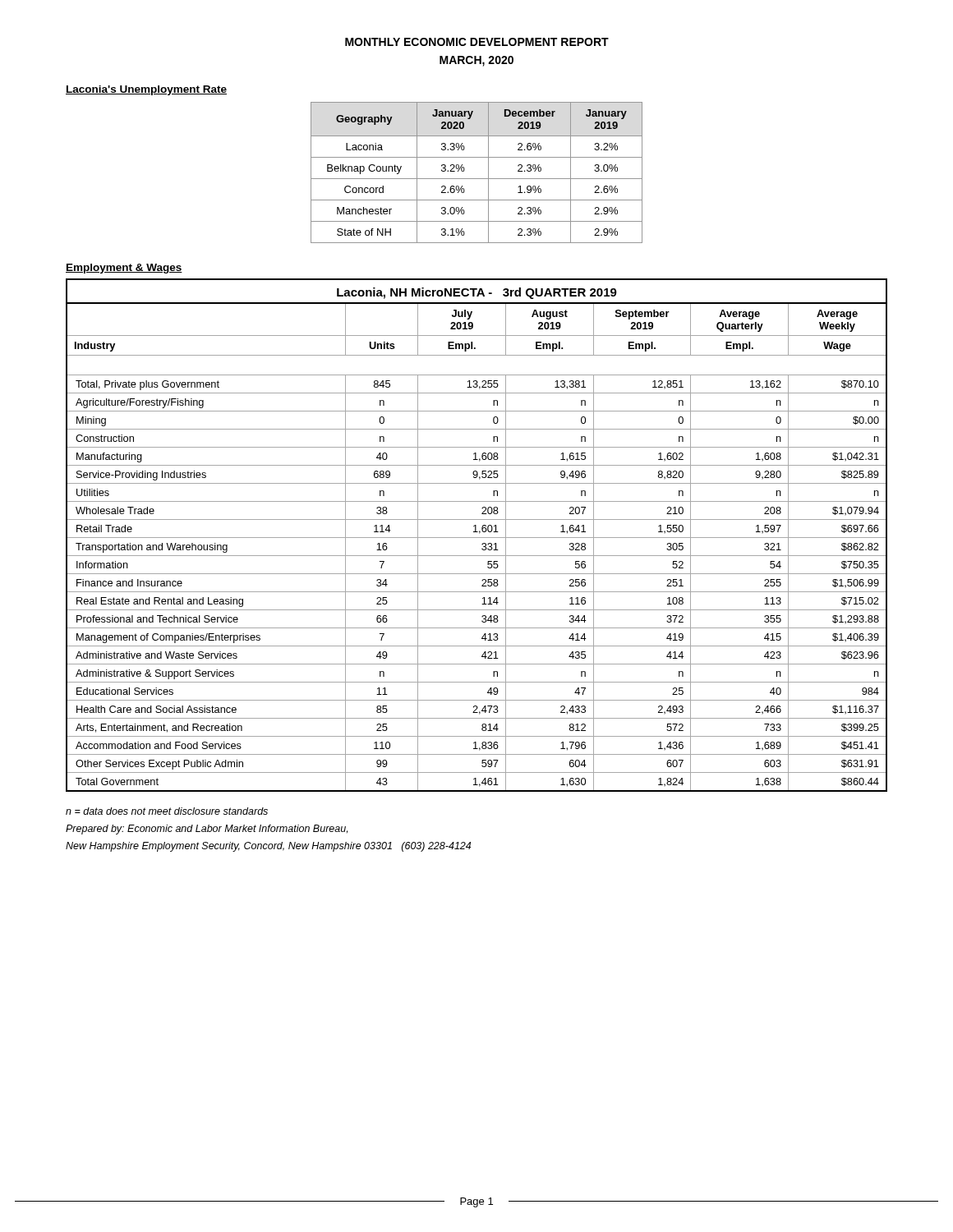Locate the section header that says "Laconia's Unemployment Rate"
Screen dimensions: 1232x953
click(146, 89)
